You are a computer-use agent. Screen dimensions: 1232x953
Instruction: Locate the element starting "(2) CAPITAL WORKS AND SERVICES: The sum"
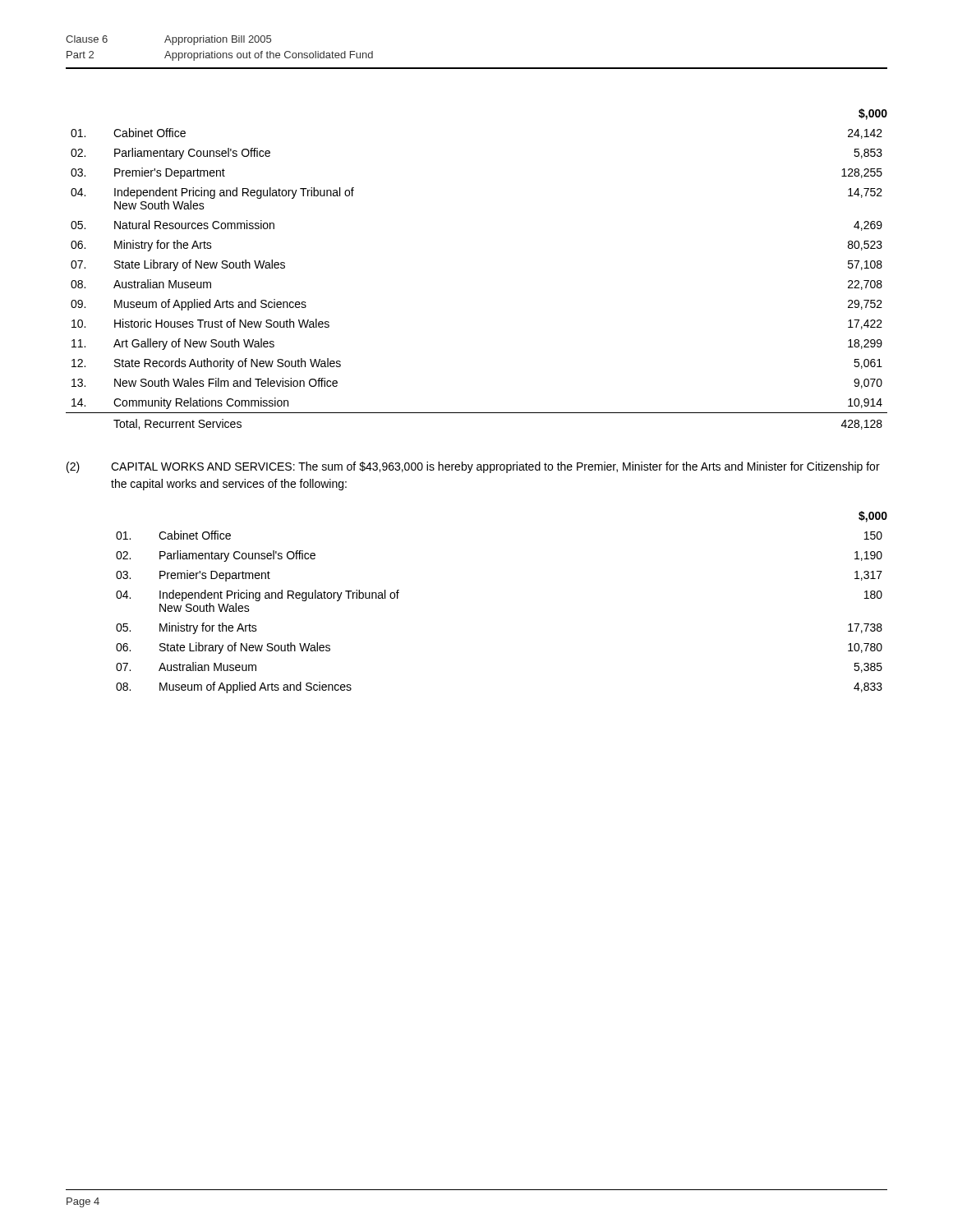[x=476, y=476]
